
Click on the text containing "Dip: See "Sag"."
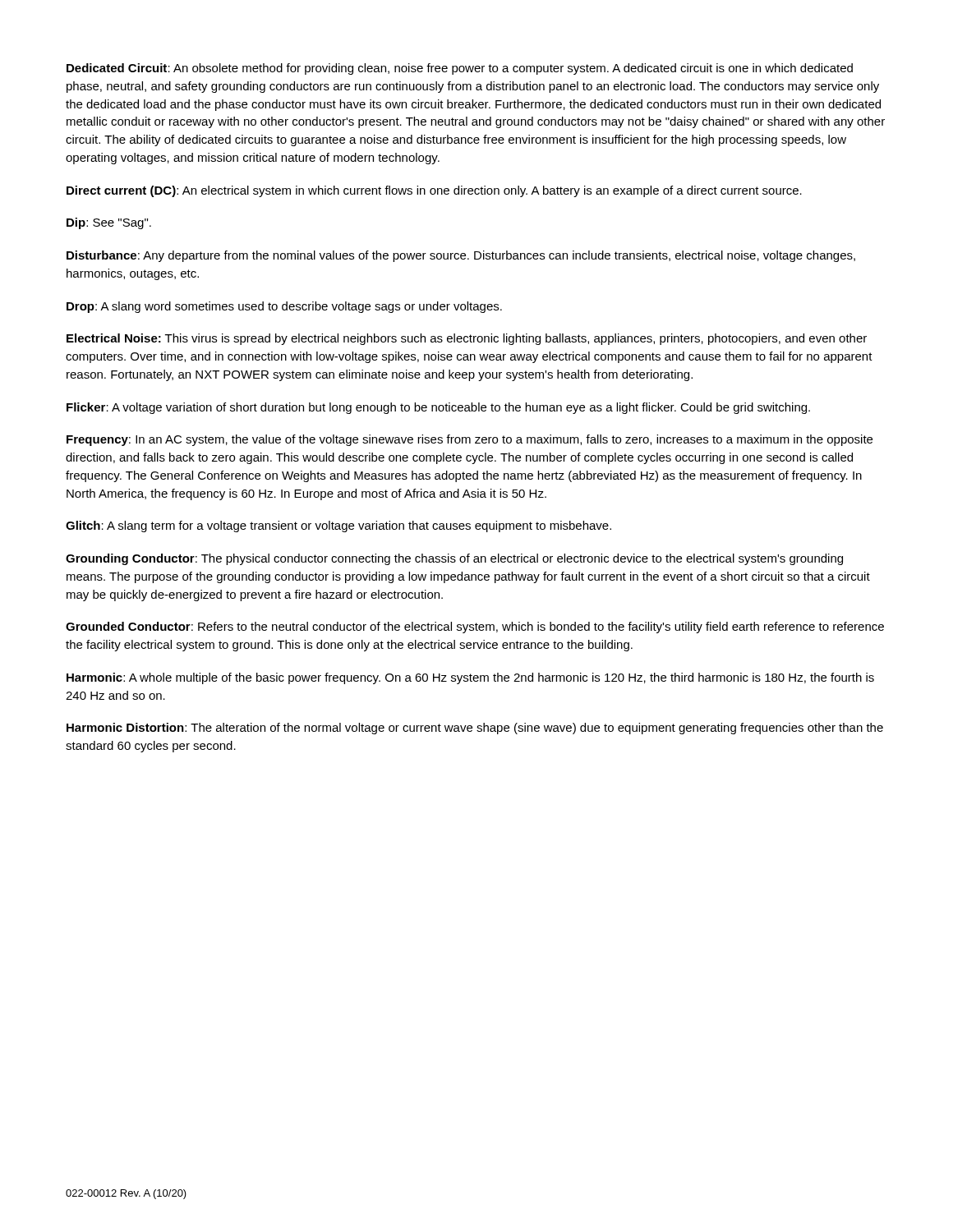coord(109,223)
